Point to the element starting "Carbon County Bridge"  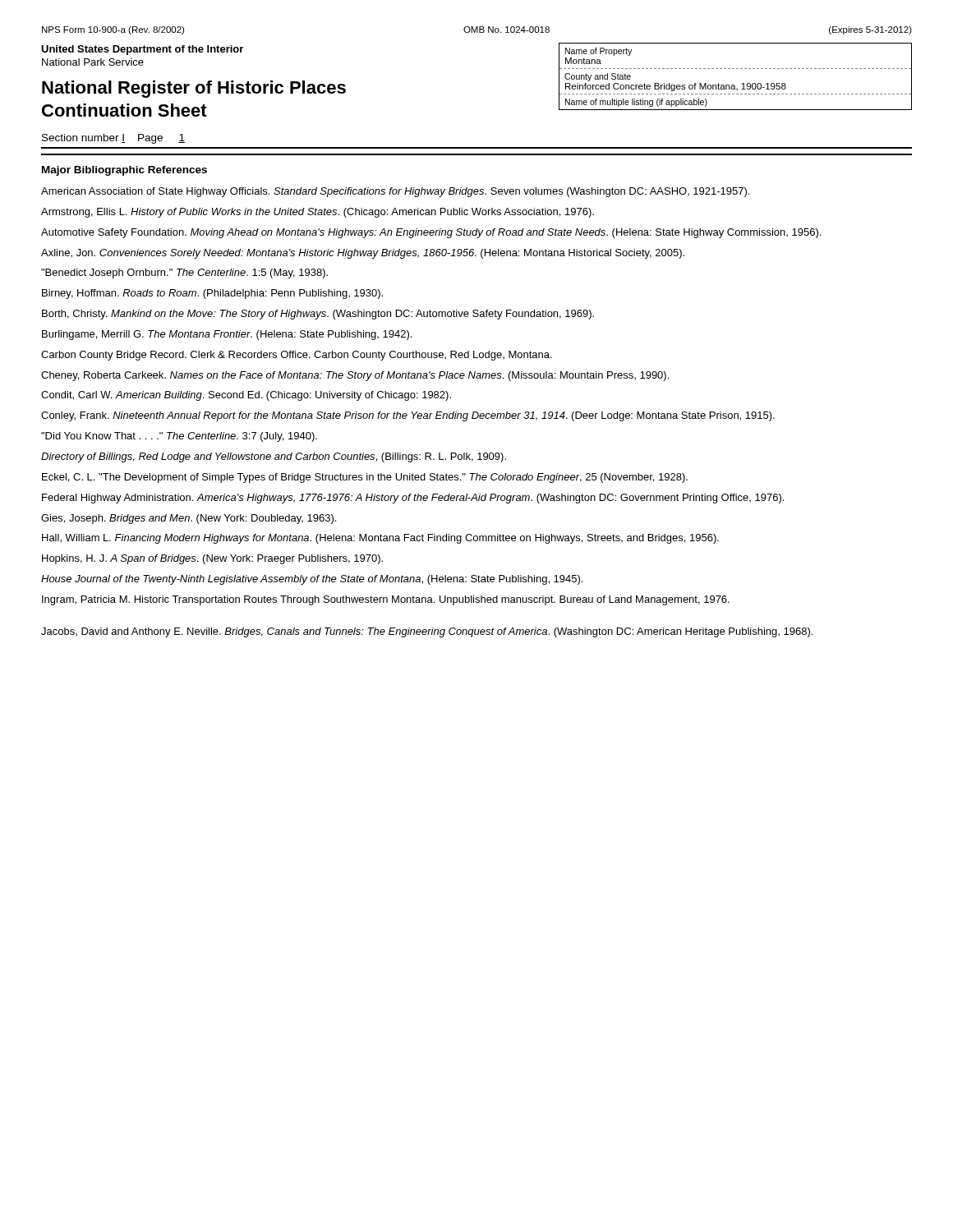pos(297,354)
